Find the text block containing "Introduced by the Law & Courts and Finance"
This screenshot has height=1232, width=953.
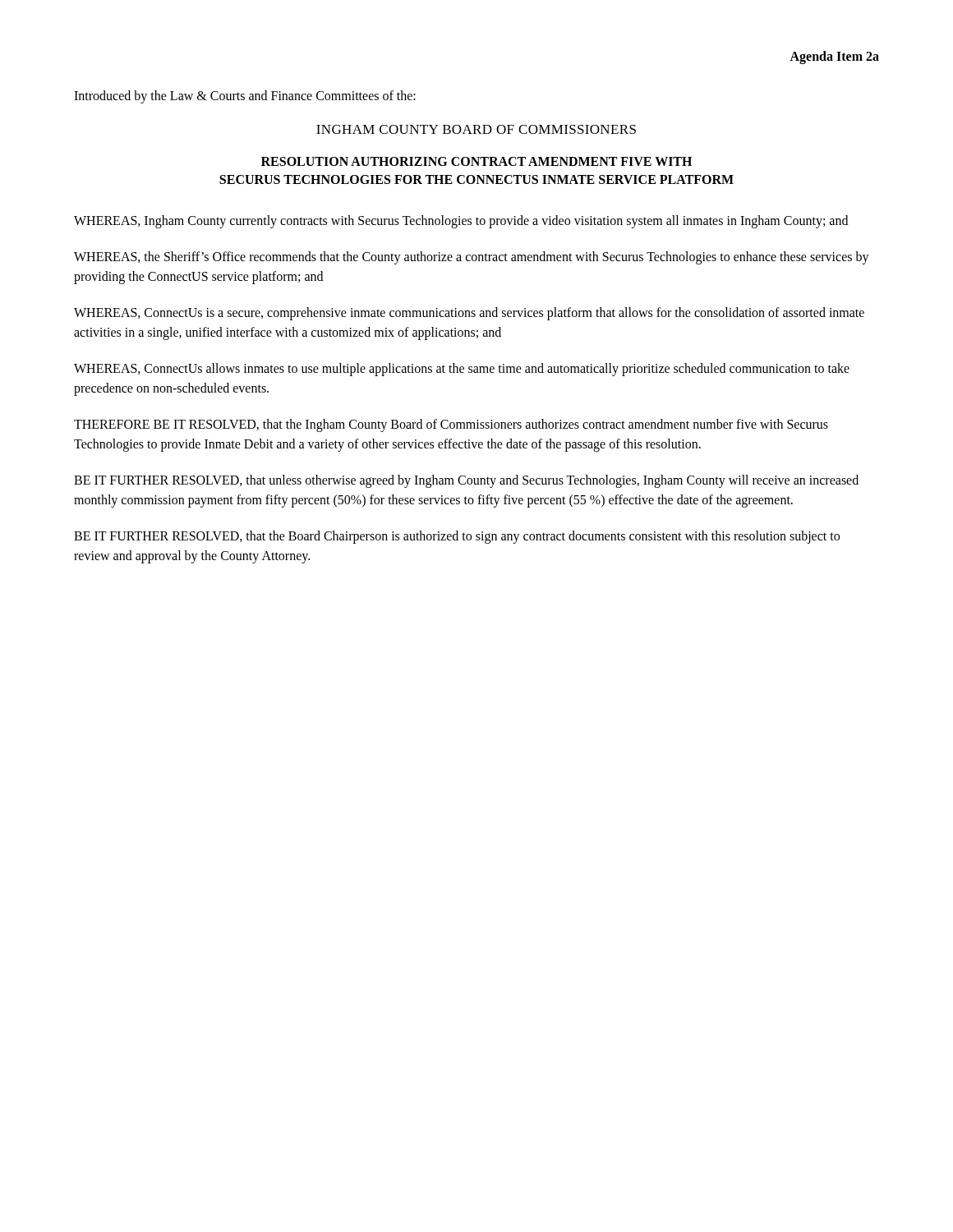(x=245, y=96)
